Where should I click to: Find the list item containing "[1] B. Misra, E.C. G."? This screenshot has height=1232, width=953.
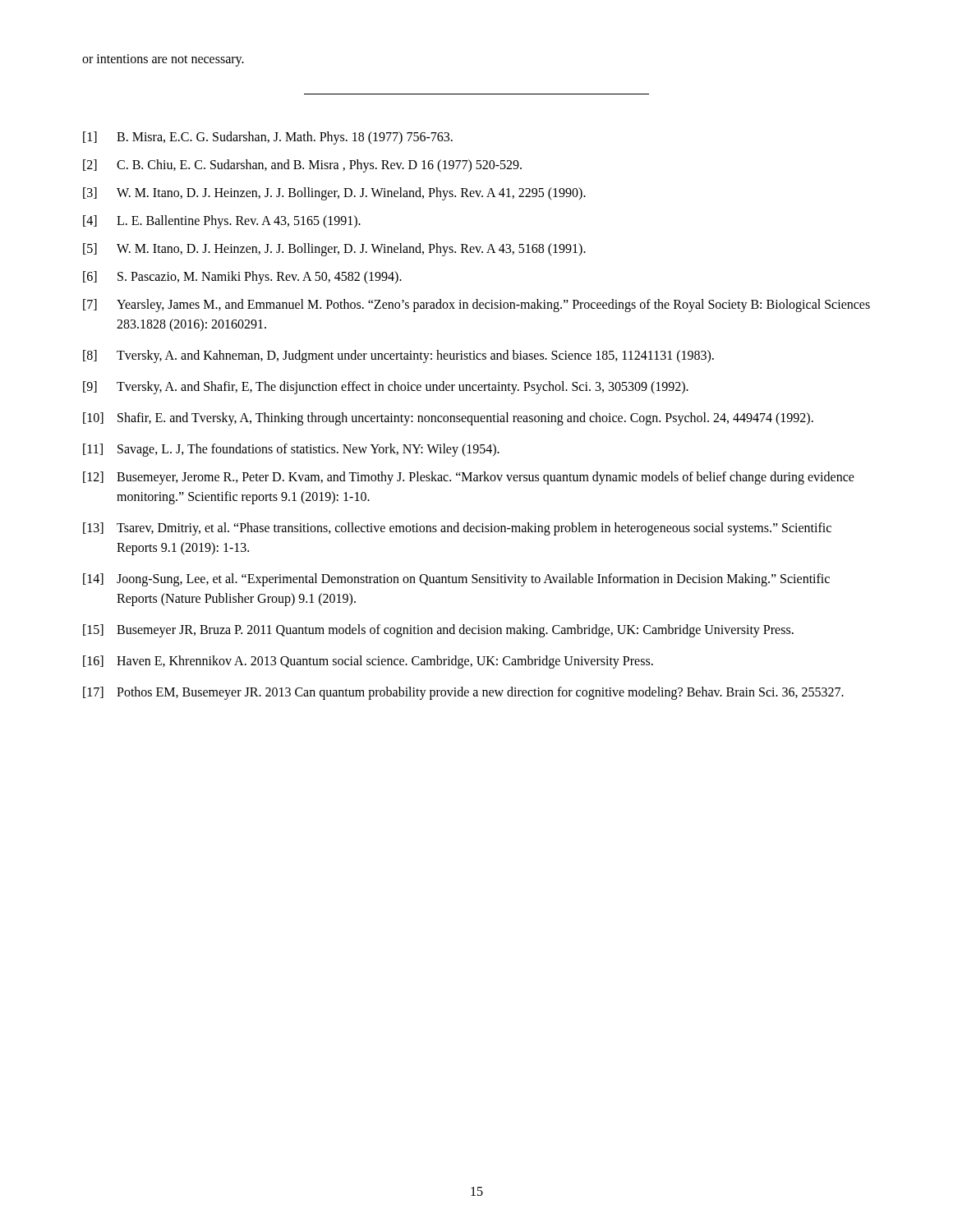(268, 138)
